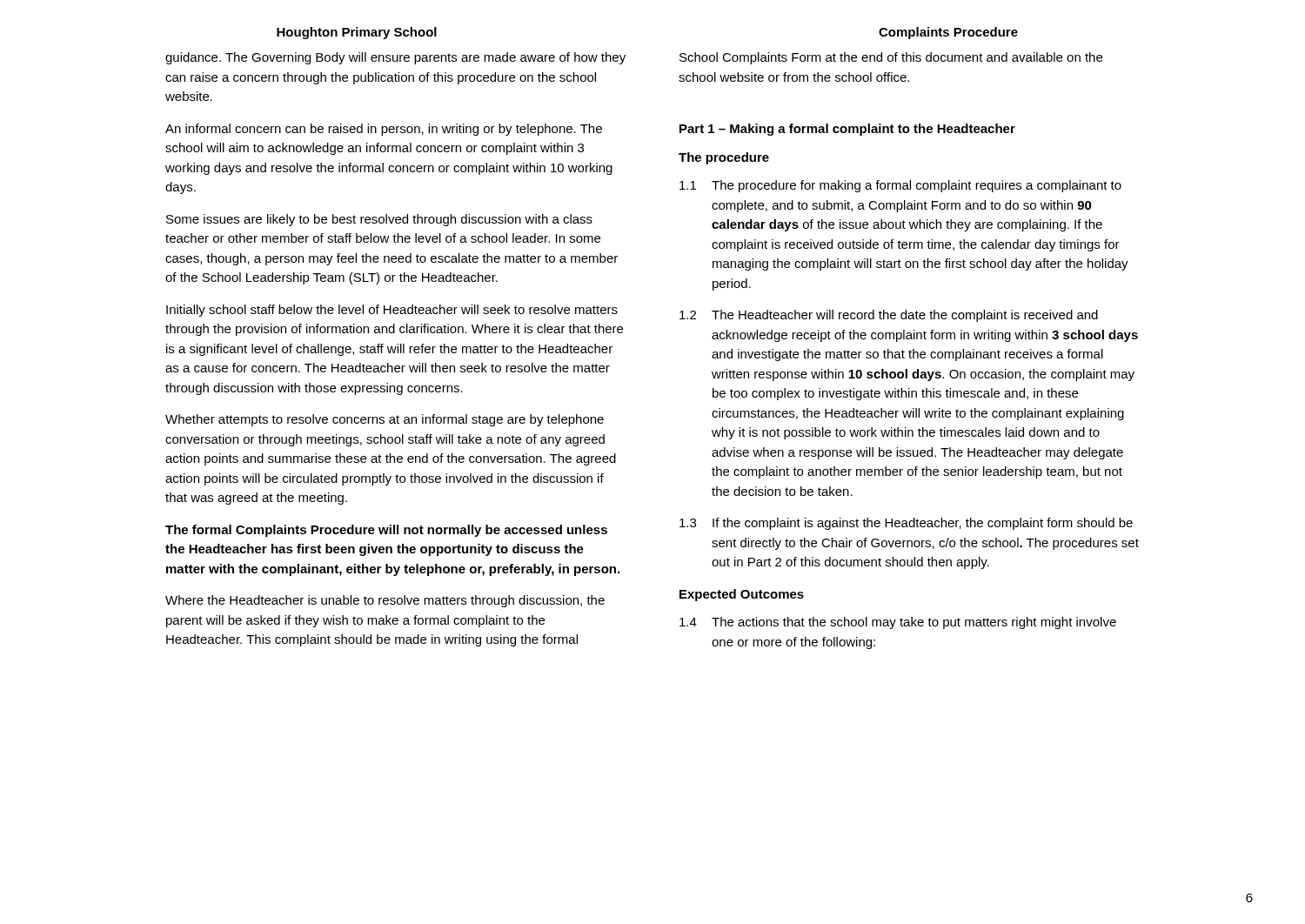The width and height of the screenshot is (1305, 924).
Task: Select the text block starting "The procedure"
Action: click(x=724, y=158)
